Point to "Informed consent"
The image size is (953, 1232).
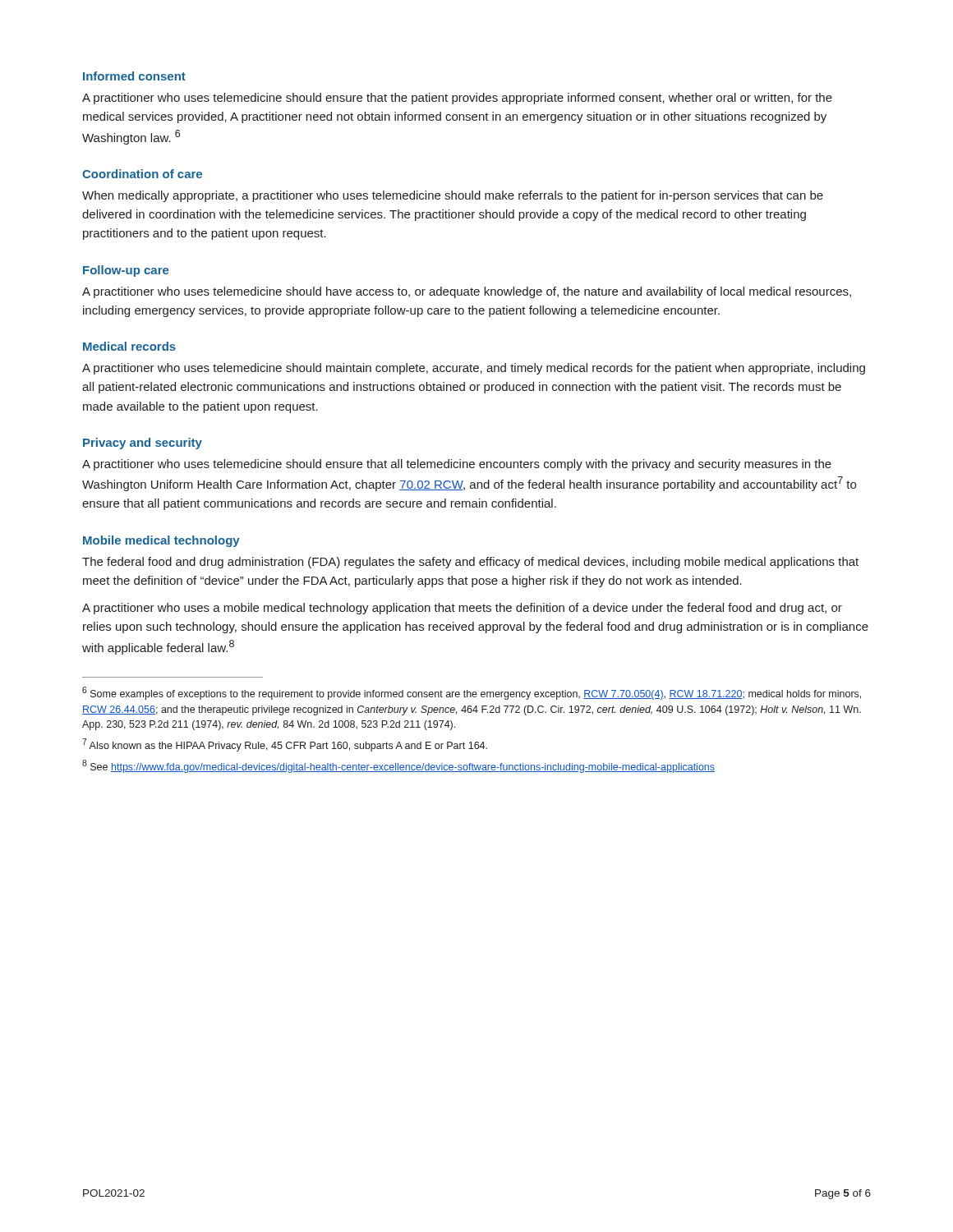pyautogui.click(x=134, y=76)
